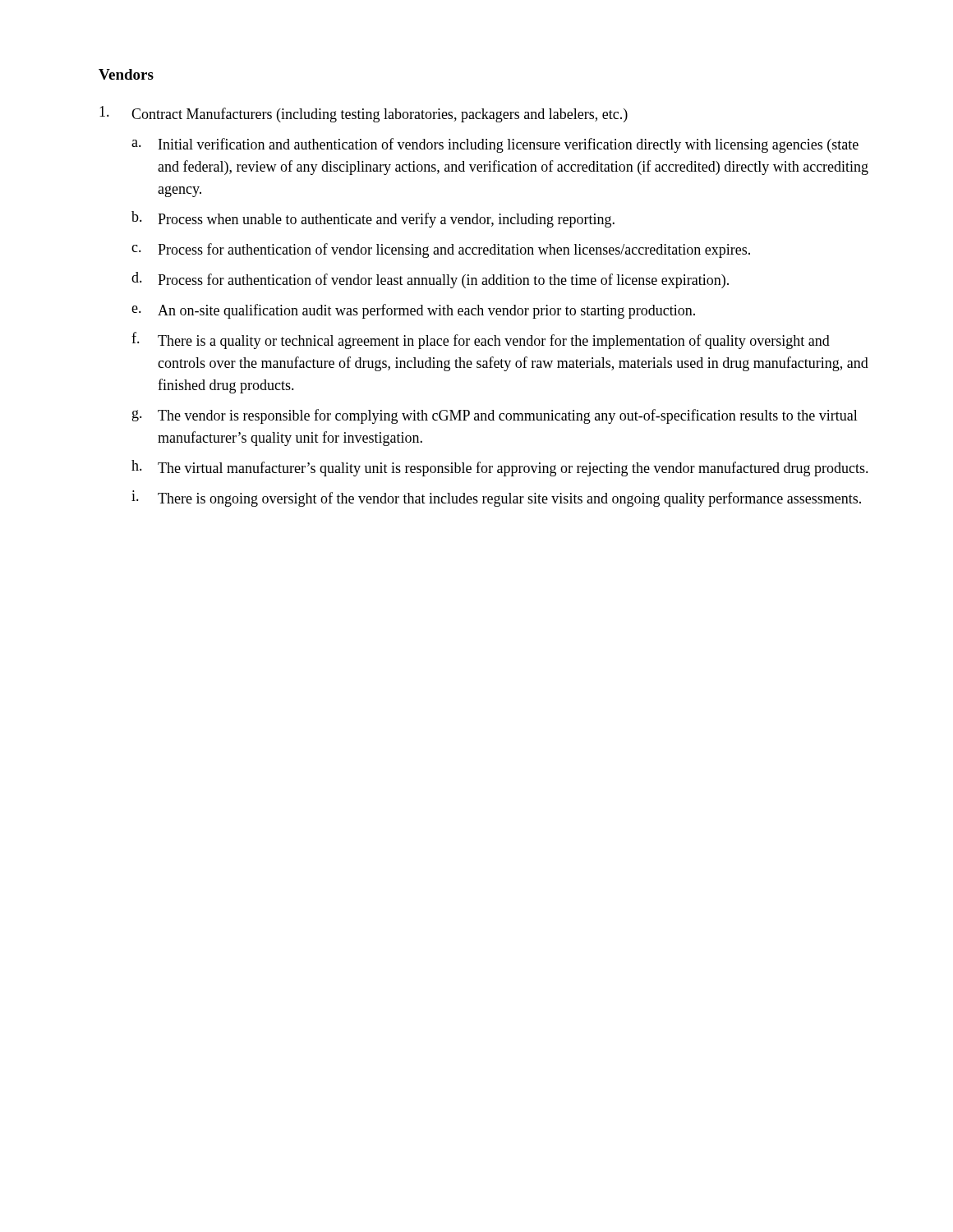Select the passage starting "f. There is a quality"
The height and width of the screenshot is (1232, 953).
pyautogui.click(x=501, y=363)
